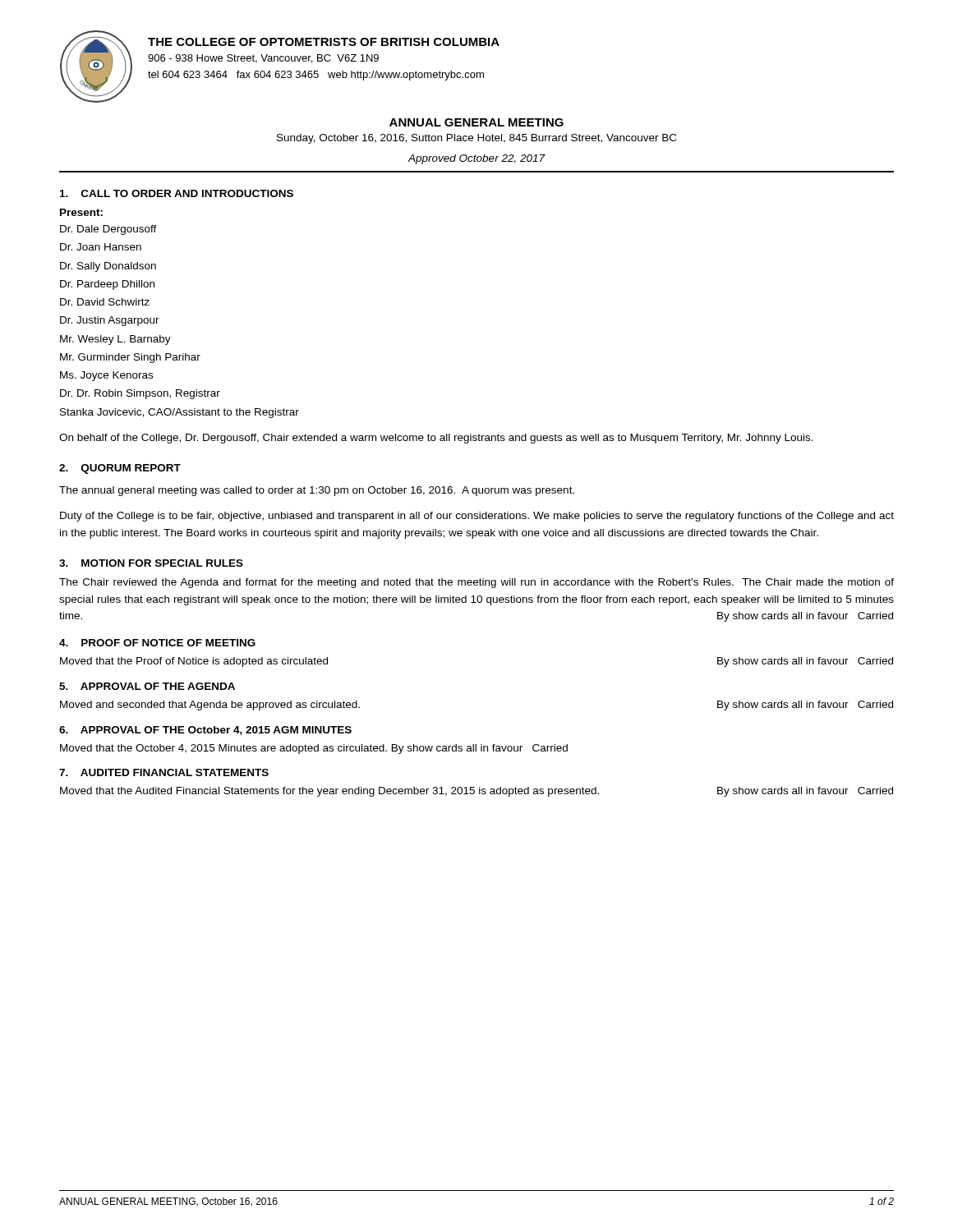Find the block starting "The annual general"

317,490
